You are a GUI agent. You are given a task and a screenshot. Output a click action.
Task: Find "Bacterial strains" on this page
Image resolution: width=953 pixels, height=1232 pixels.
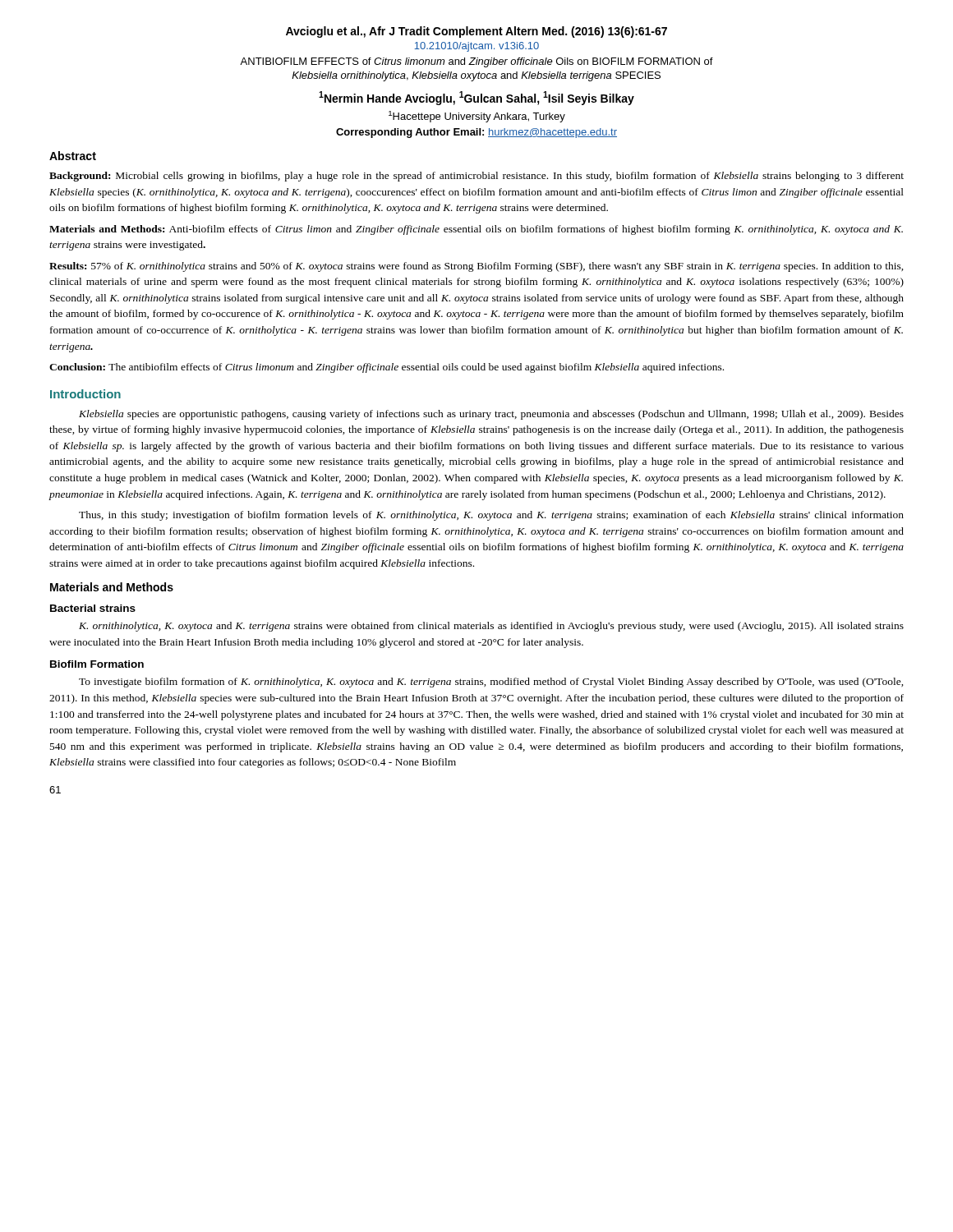click(92, 608)
